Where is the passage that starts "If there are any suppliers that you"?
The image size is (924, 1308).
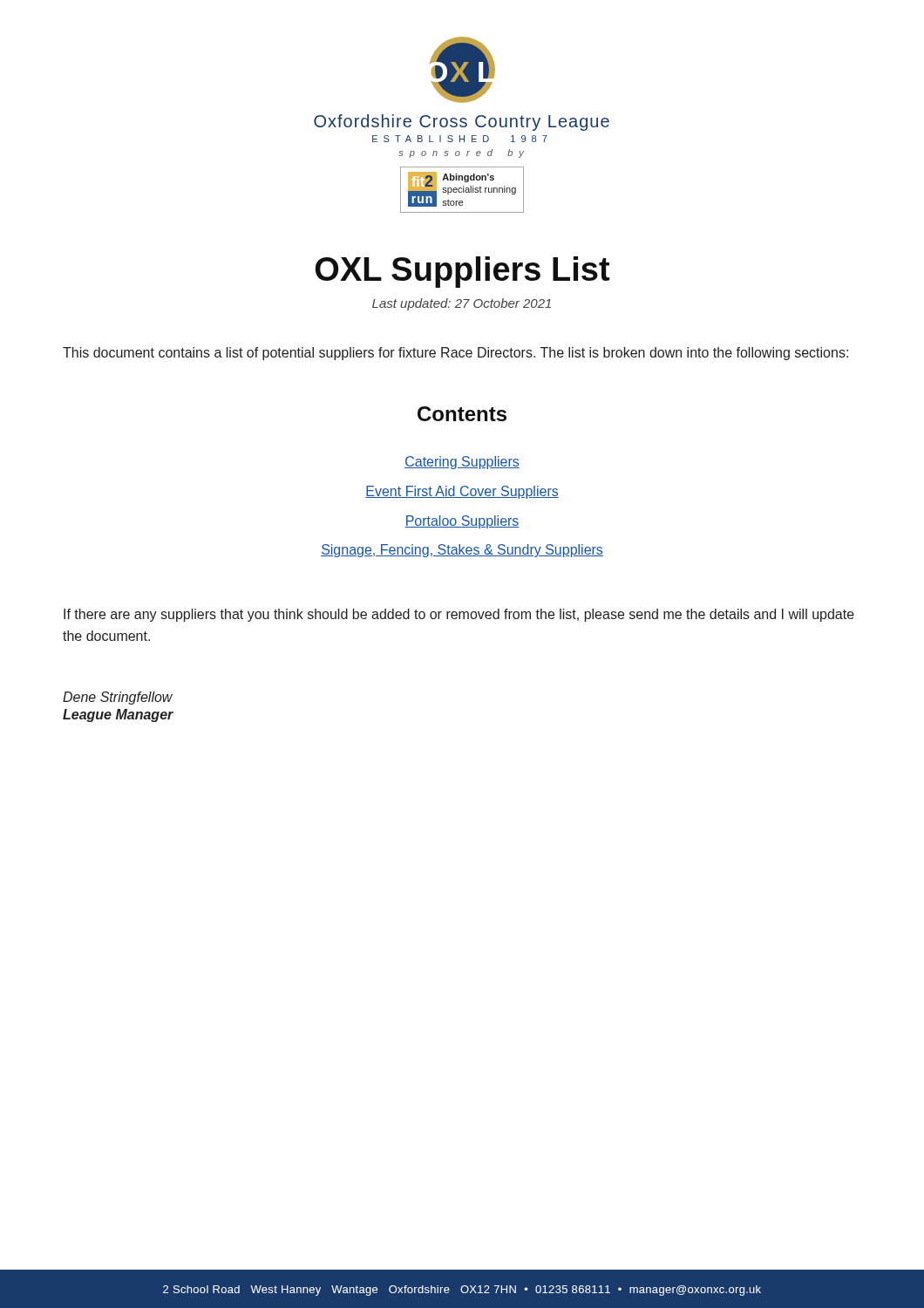(x=459, y=625)
